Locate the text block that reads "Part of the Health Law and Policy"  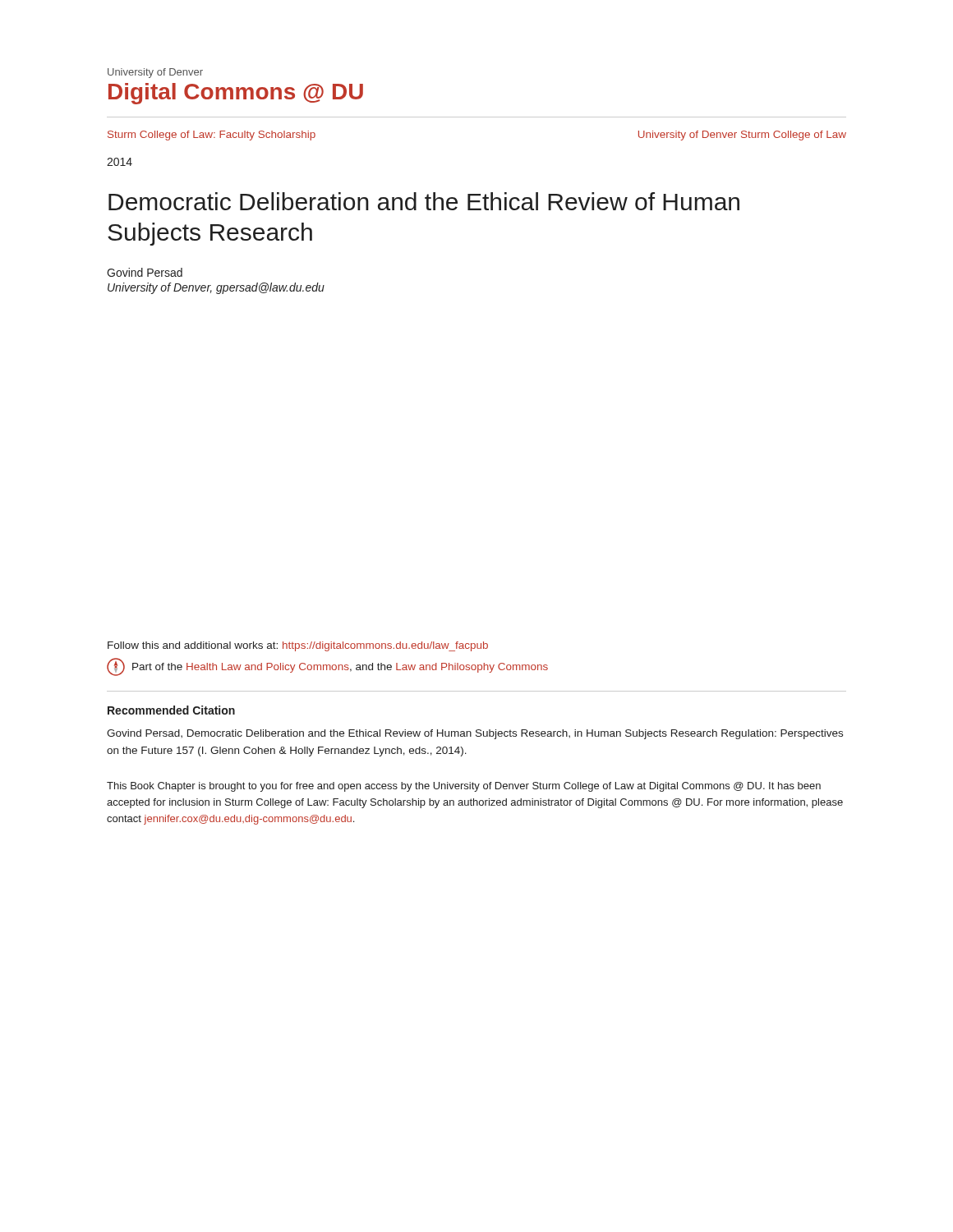click(328, 667)
